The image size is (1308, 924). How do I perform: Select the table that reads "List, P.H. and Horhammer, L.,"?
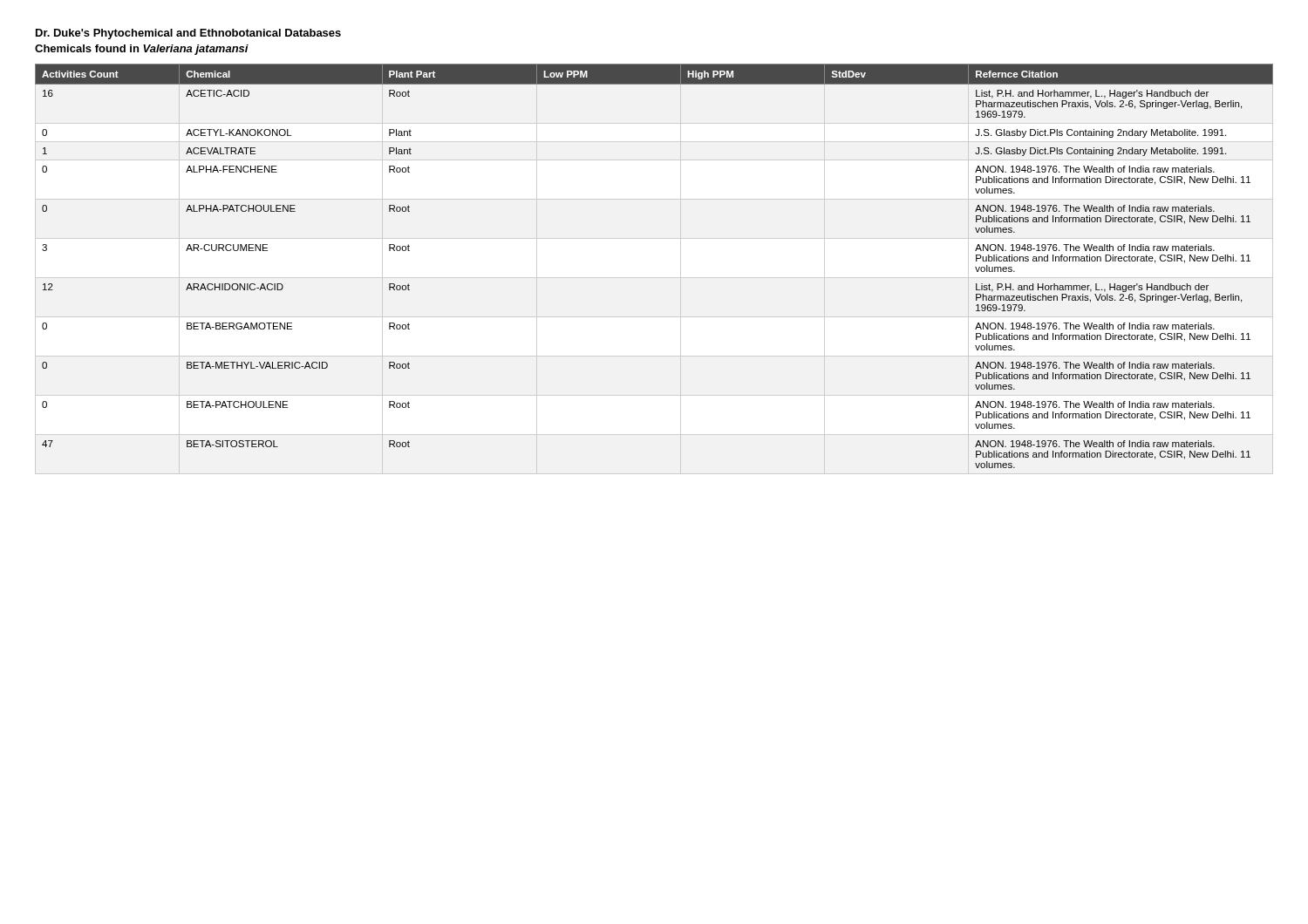(654, 269)
